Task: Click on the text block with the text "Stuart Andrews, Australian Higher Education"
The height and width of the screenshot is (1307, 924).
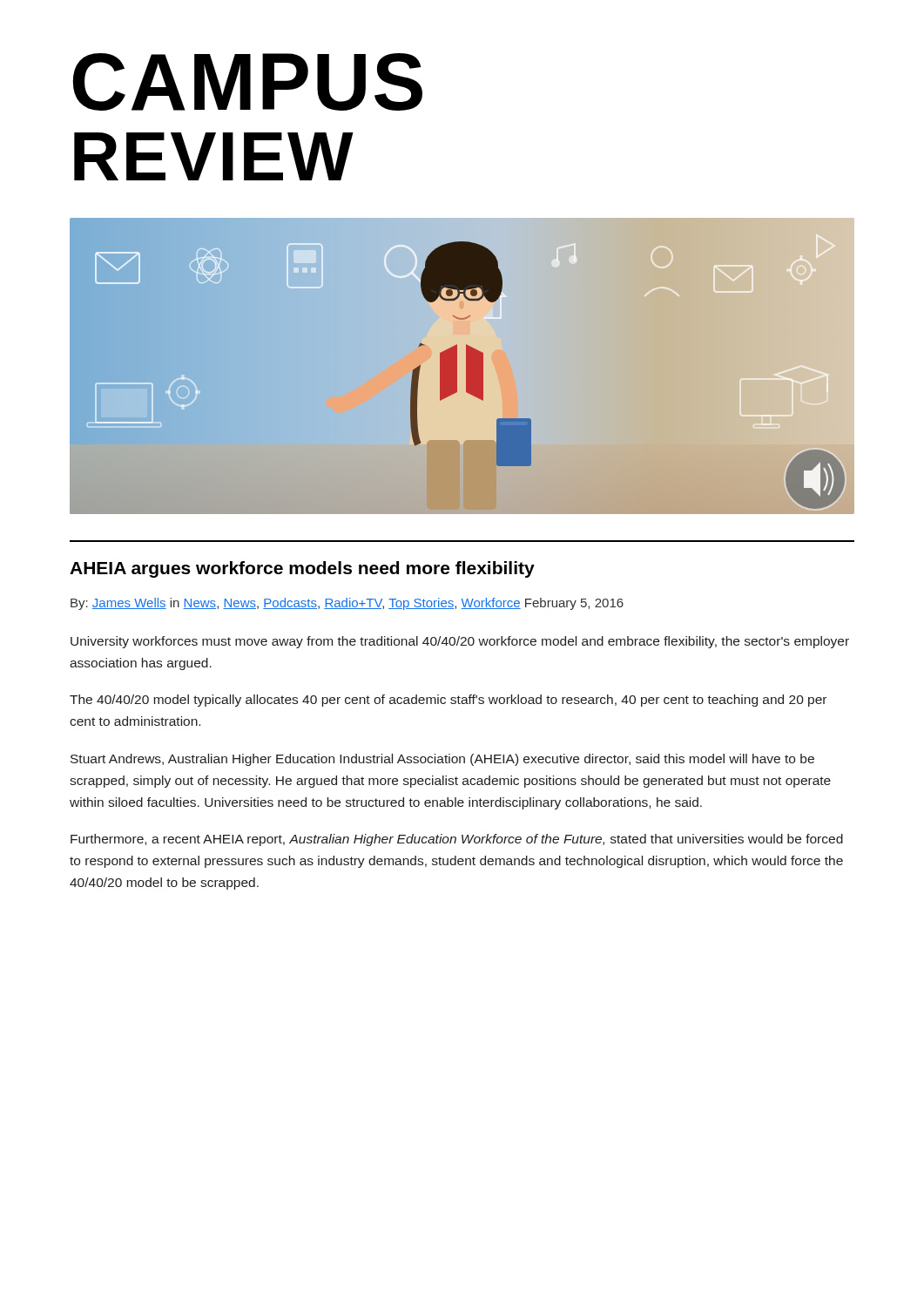Action: point(462,781)
